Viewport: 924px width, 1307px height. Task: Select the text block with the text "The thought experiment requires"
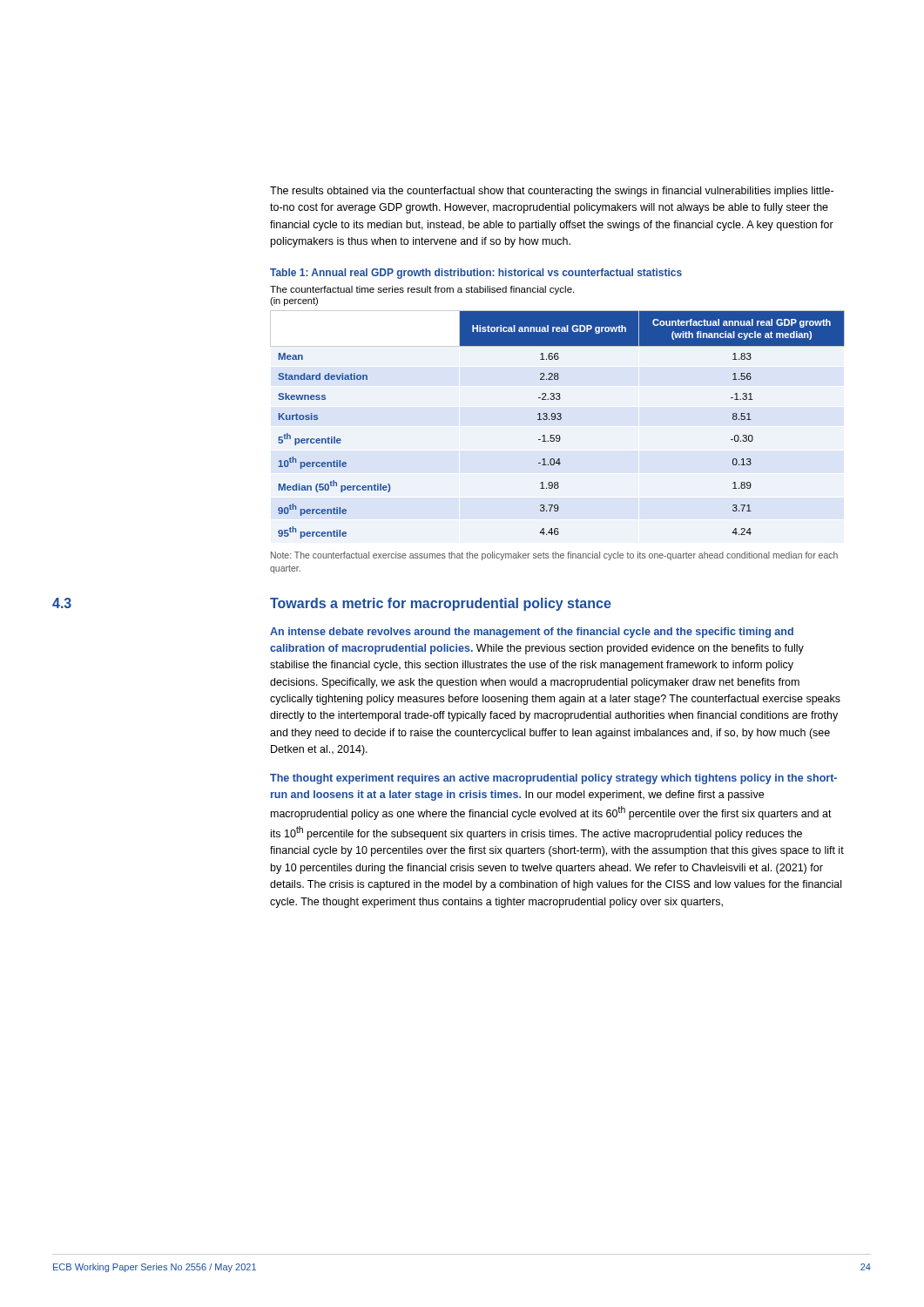tap(557, 840)
